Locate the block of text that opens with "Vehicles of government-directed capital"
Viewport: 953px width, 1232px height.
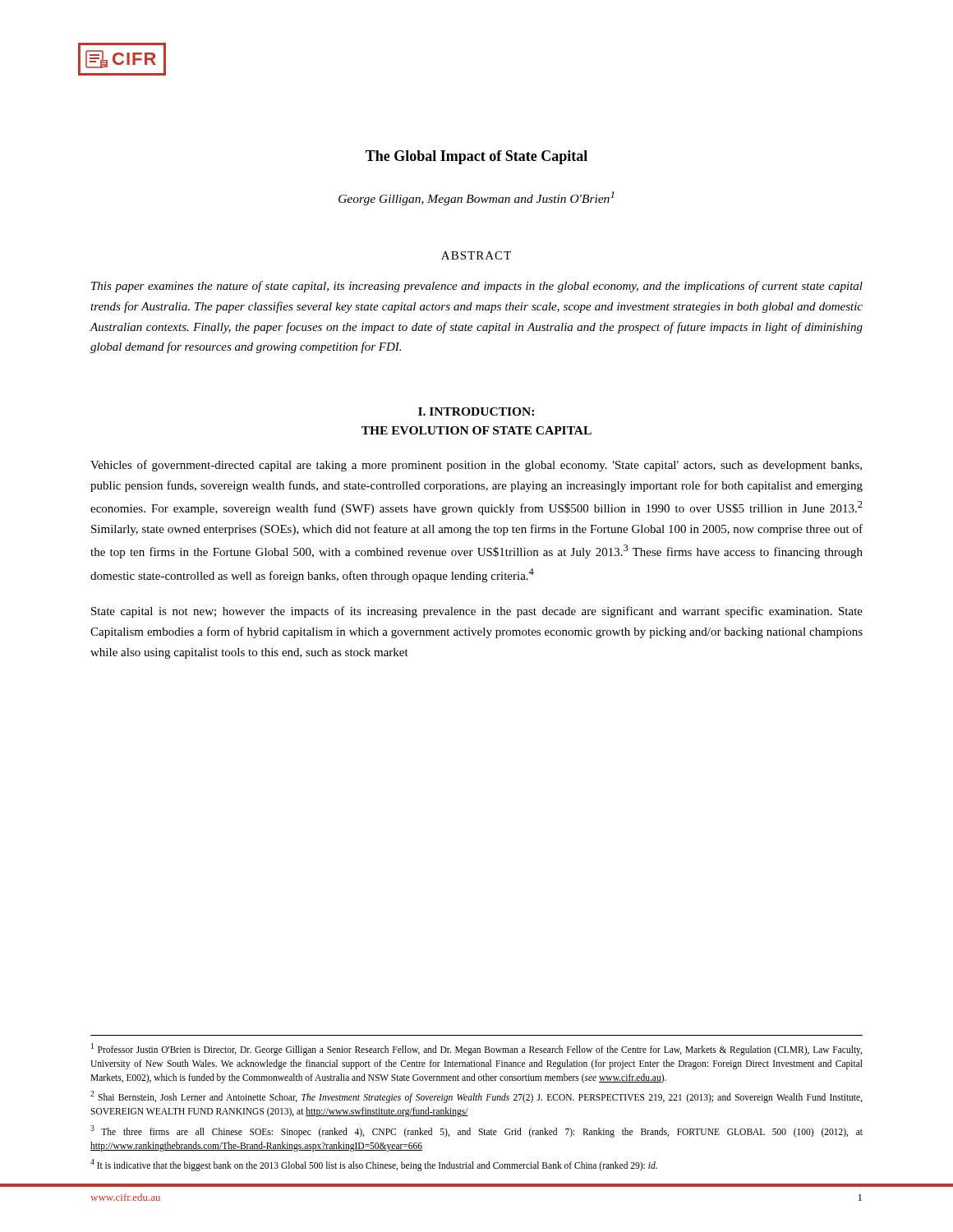tap(476, 520)
